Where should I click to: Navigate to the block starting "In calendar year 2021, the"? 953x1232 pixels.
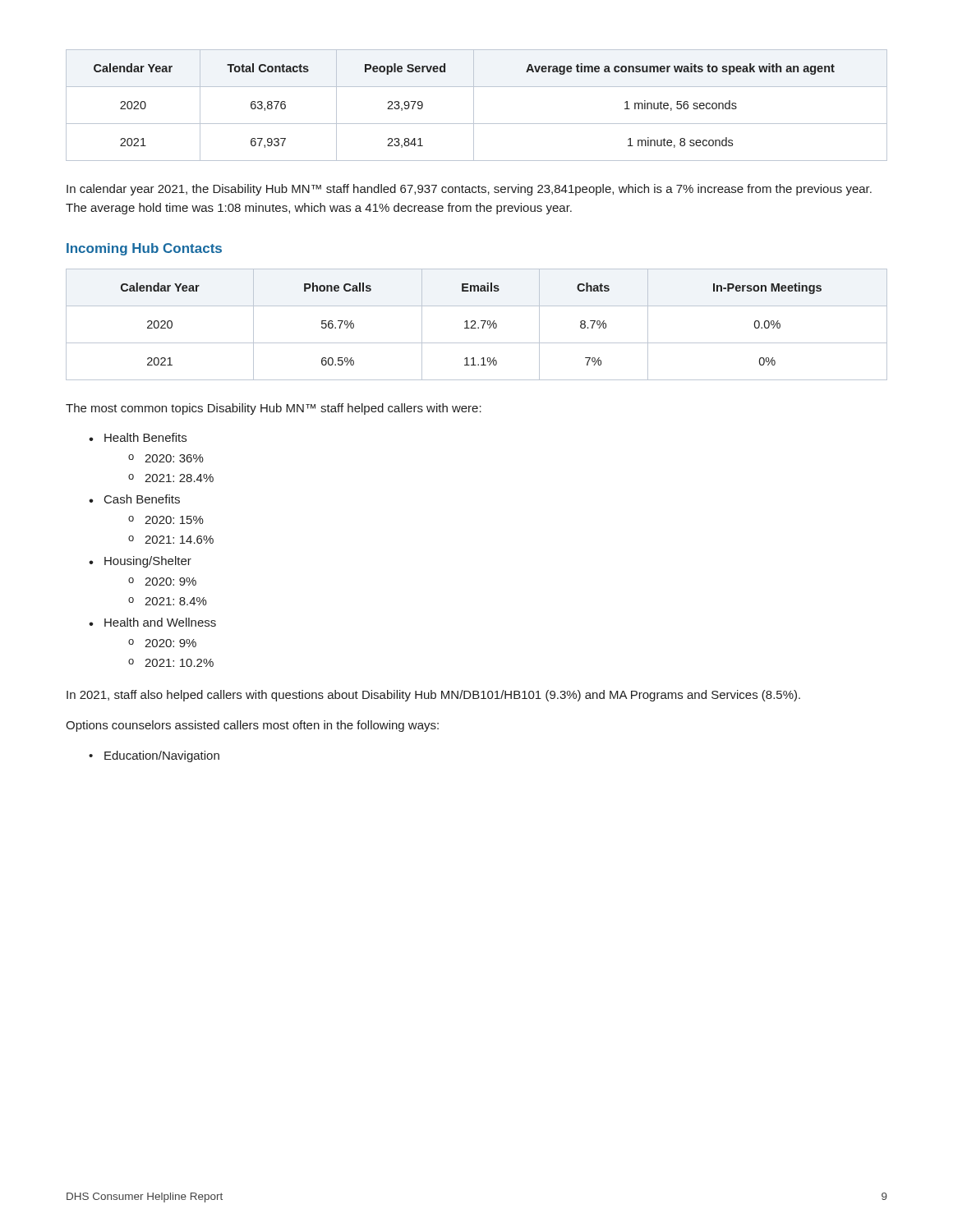[x=469, y=198]
